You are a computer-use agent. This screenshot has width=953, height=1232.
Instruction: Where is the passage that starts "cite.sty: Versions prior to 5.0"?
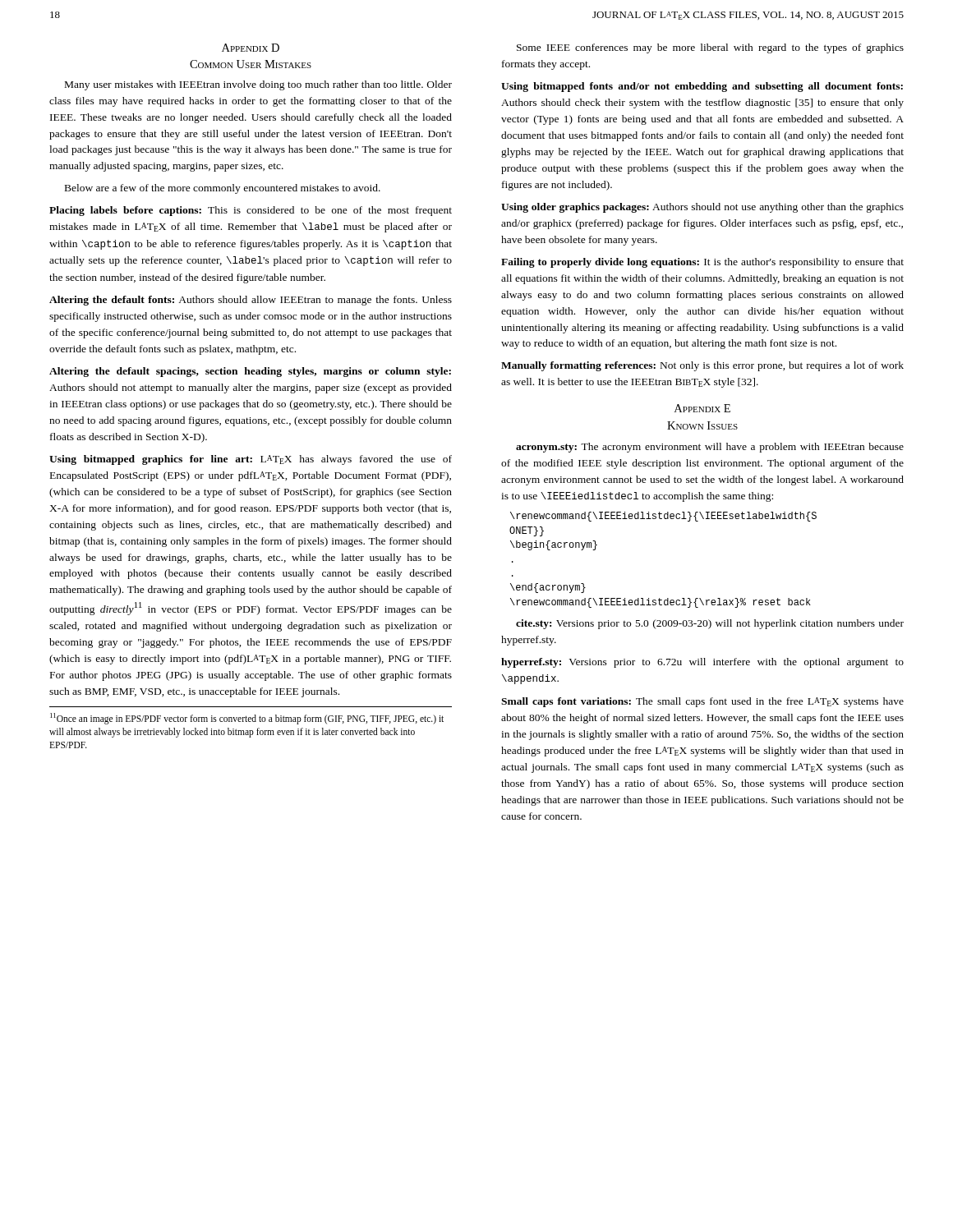pyautogui.click(x=702, y=720)
